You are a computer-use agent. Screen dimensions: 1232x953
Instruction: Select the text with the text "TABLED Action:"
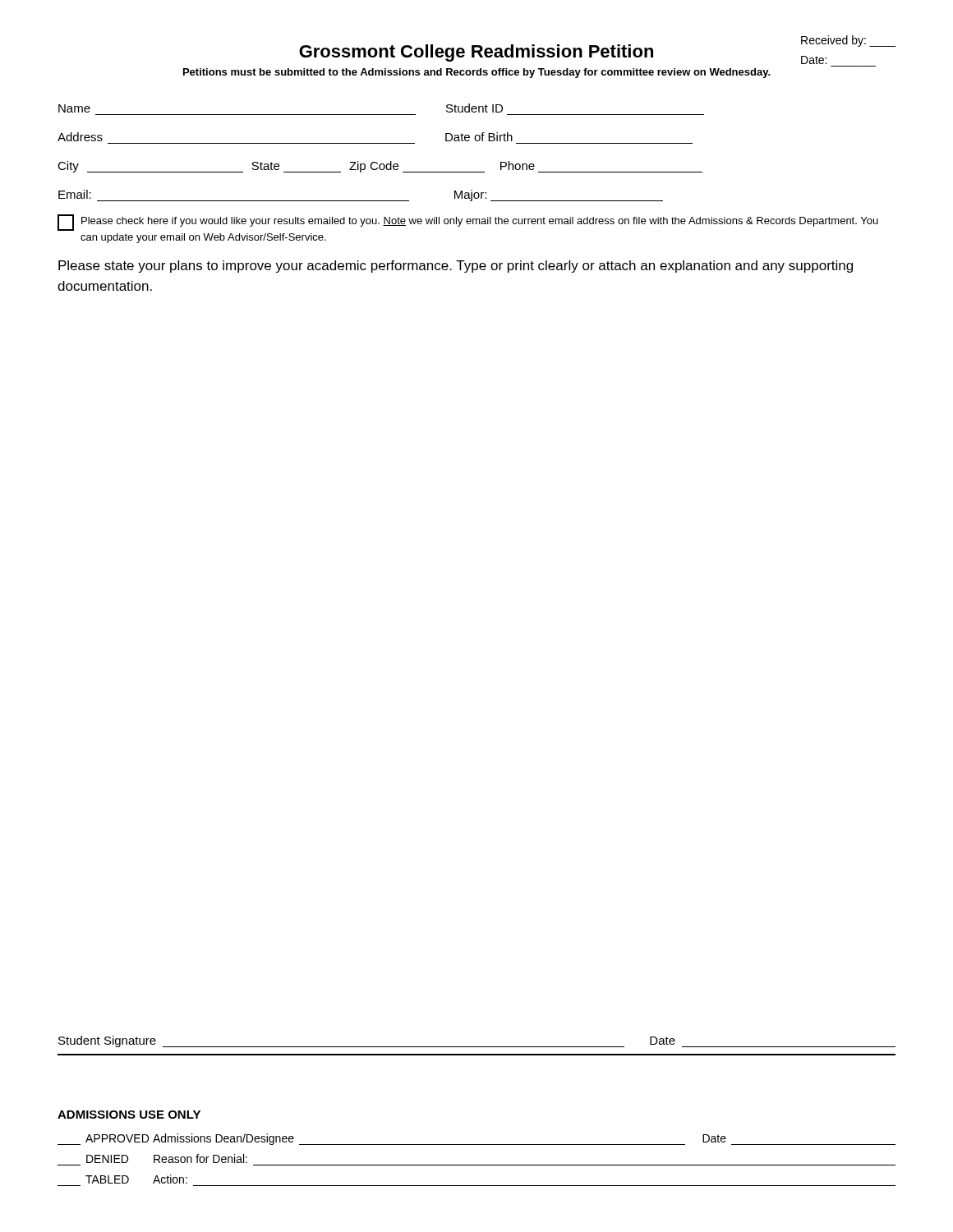click(476, 1178)
